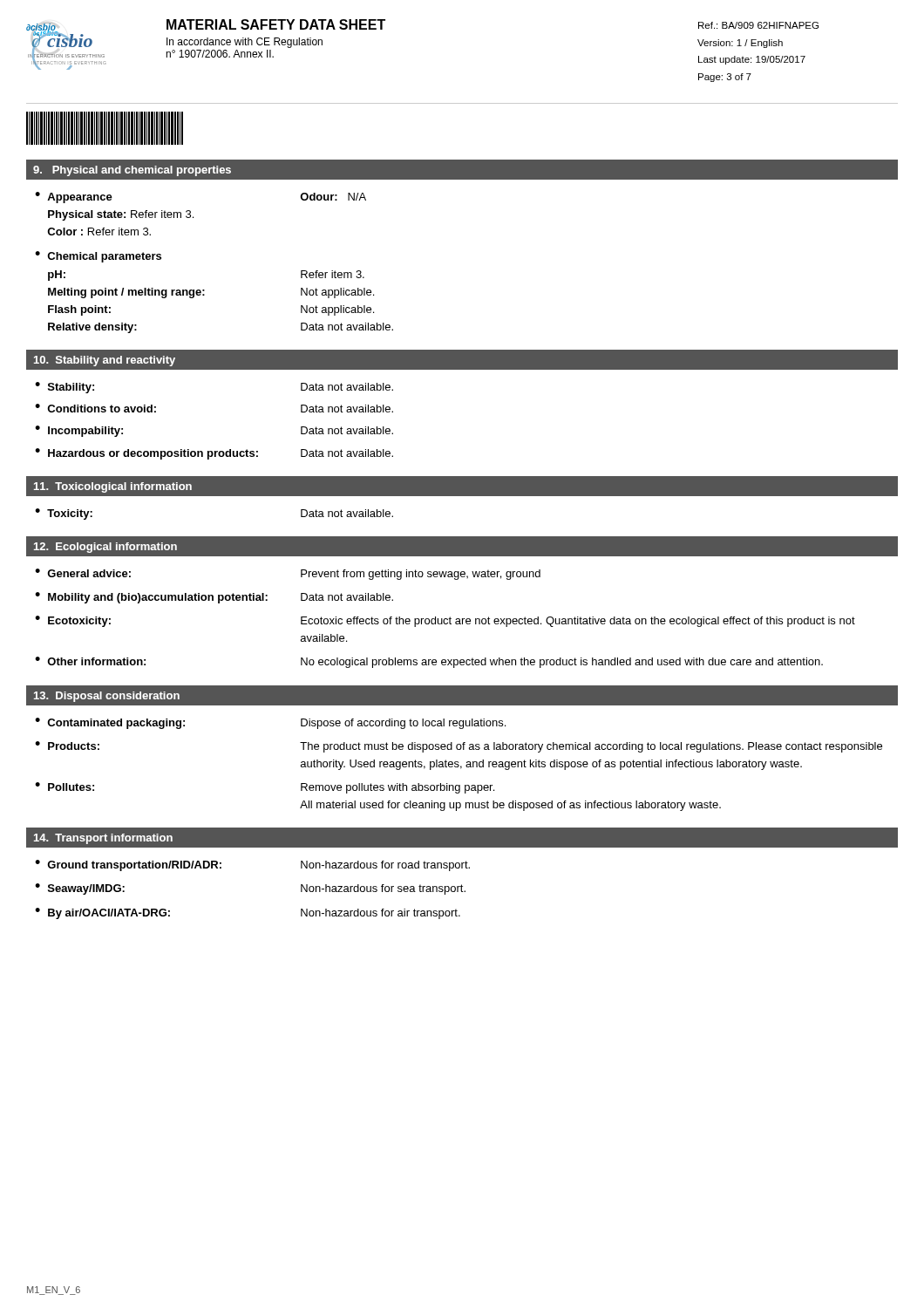Click the passage that begins "• By air/OACI/IATA-DRG: Non-hazardous for"
Screen dimensions: 1308x924
point(466,913)
